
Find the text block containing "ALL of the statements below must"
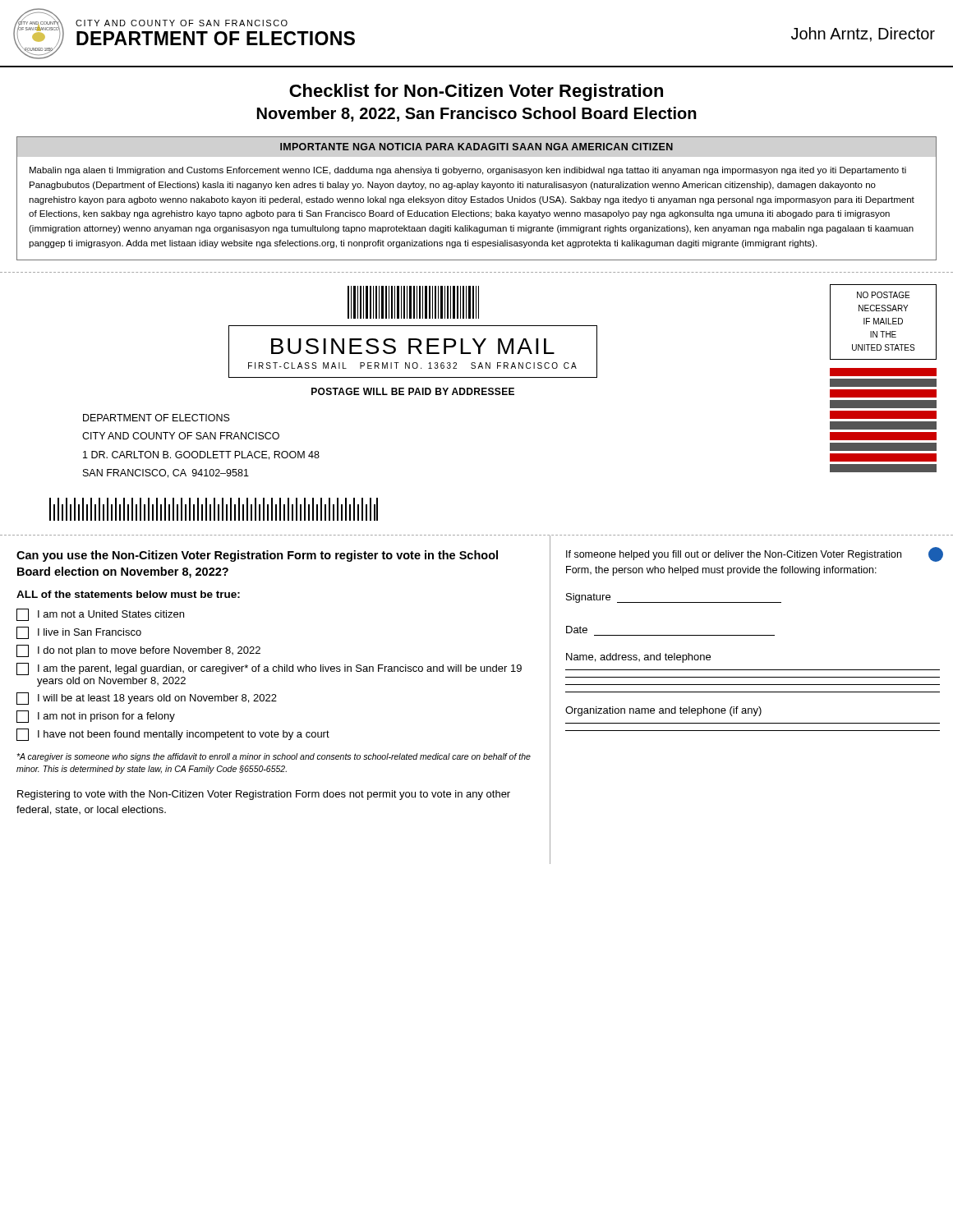click(128, 594)
